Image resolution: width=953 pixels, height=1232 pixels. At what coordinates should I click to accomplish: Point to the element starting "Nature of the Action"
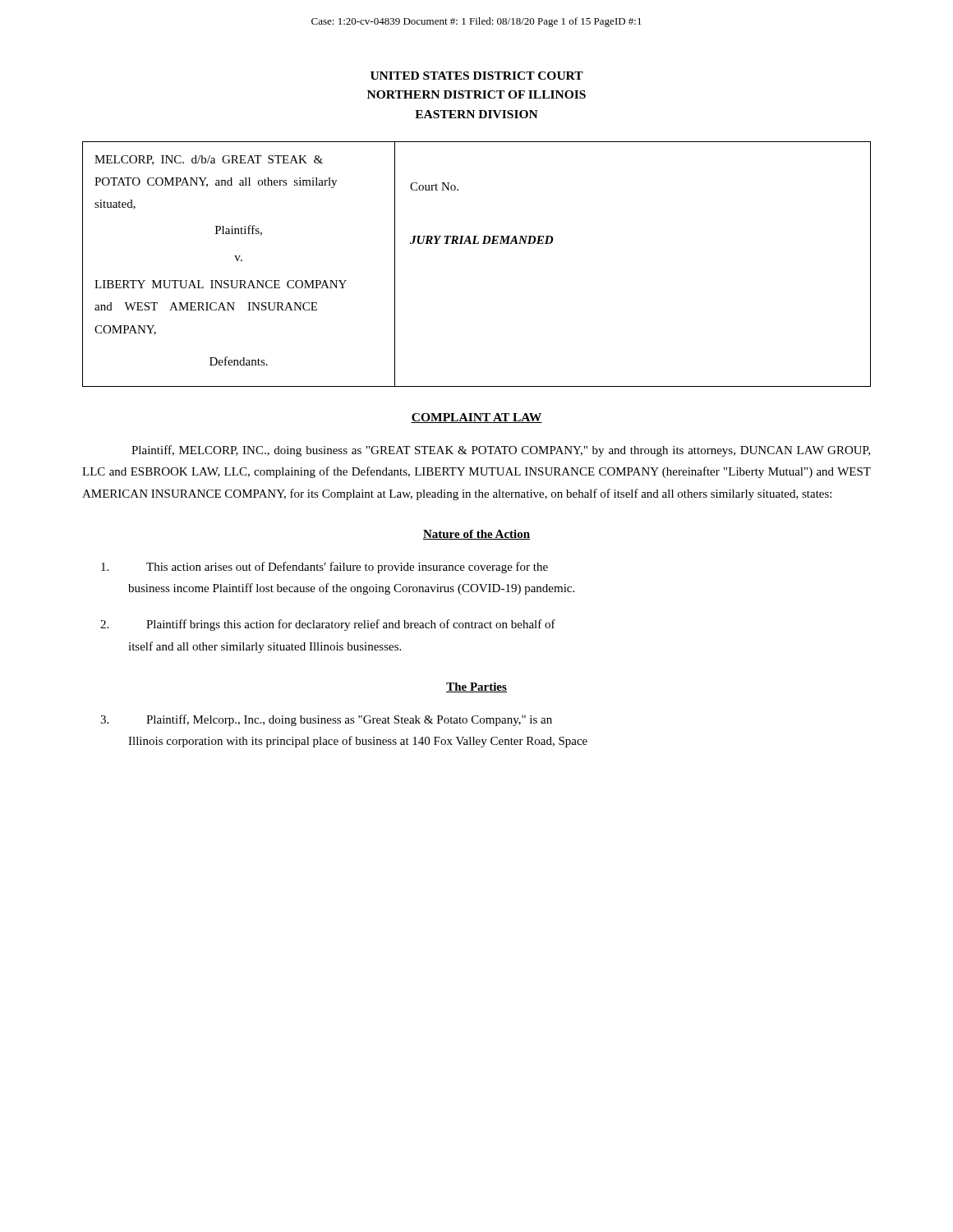[x=476, y=534]
